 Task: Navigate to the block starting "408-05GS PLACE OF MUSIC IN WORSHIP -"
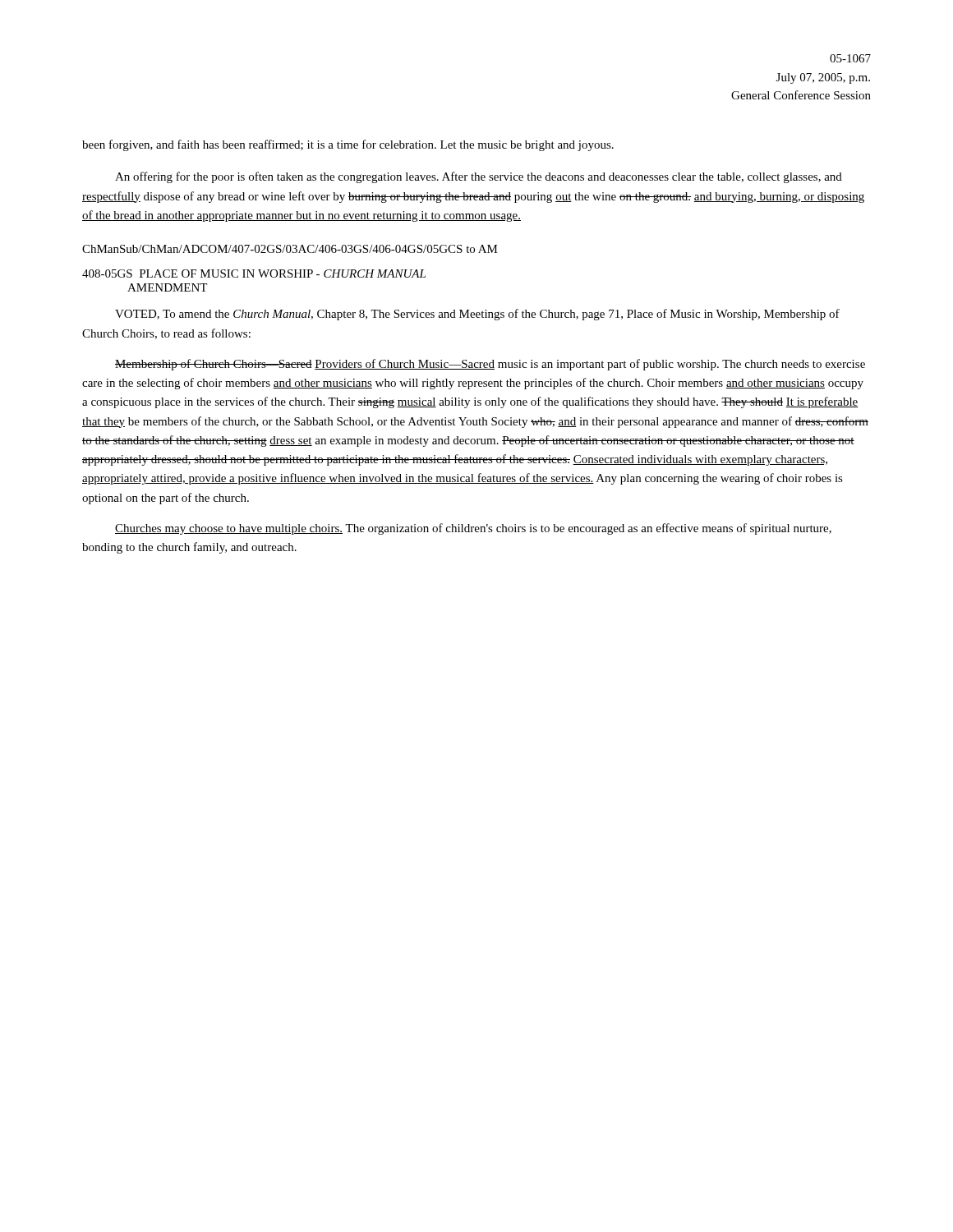point(254,274)
